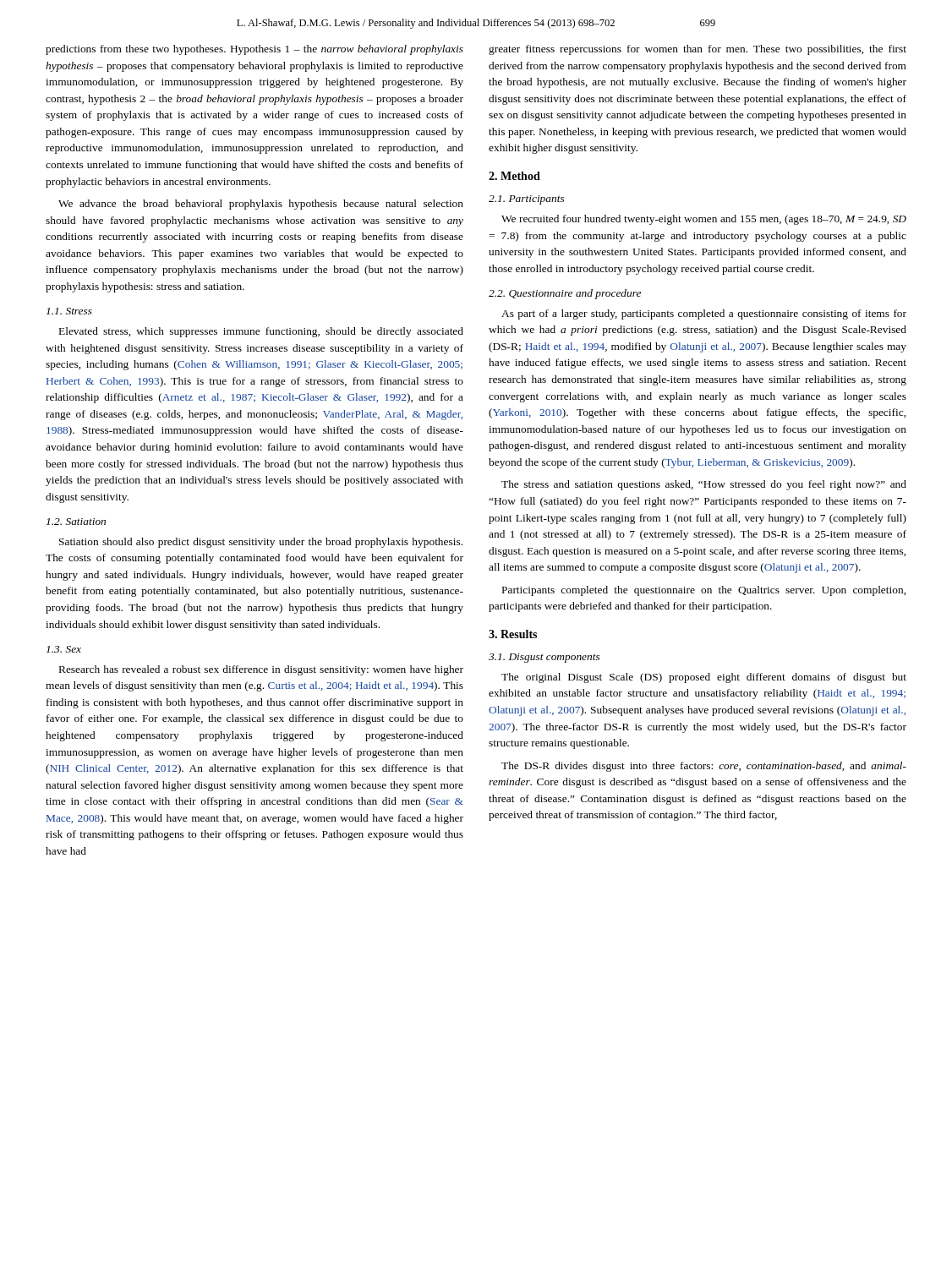The width and height of the screenshot is (952, 1268).
Task: Locate the region starting "1.1. Stress"
Action: point(69,311)
